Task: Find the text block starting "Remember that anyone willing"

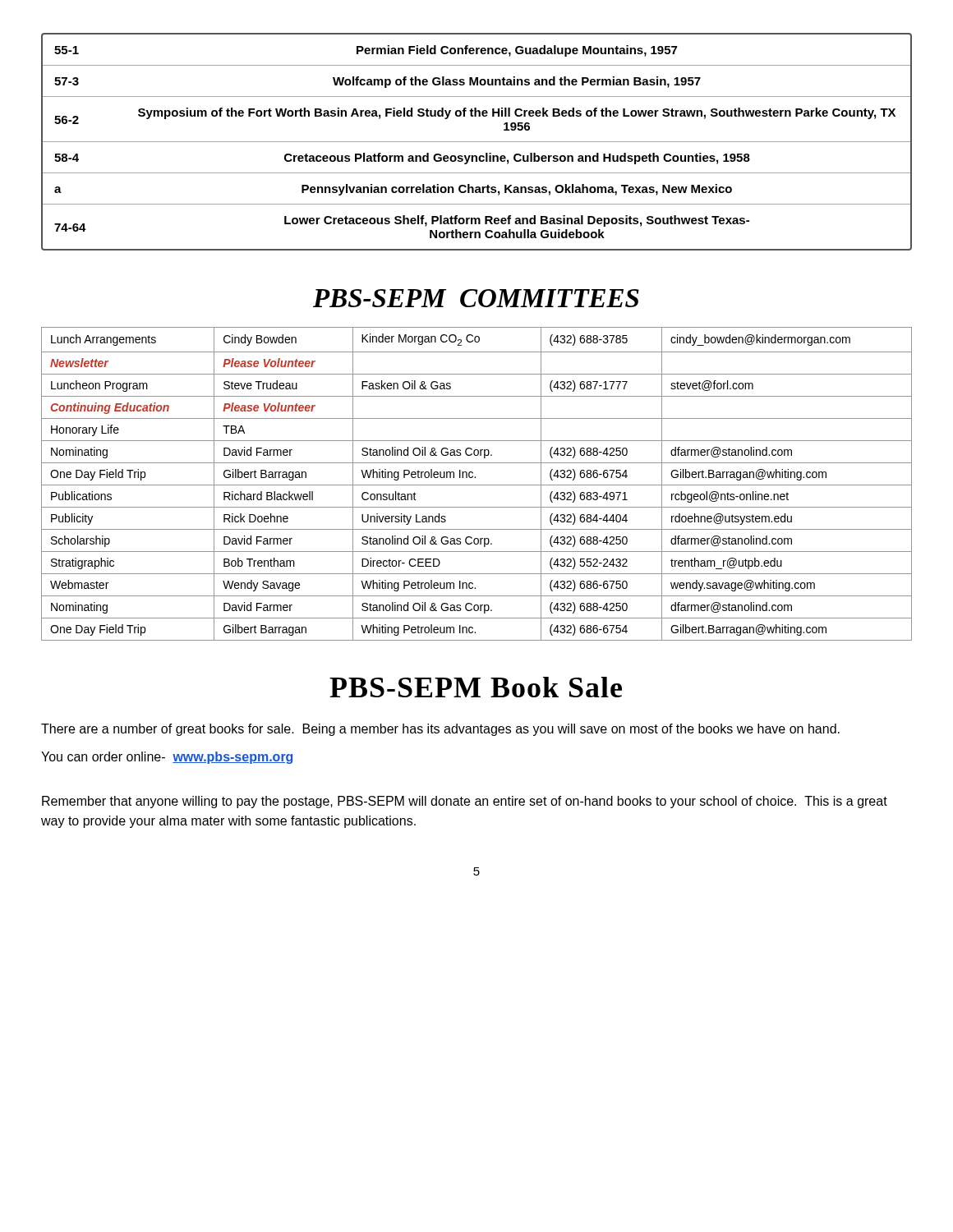Action: click(x=464, y=811)
